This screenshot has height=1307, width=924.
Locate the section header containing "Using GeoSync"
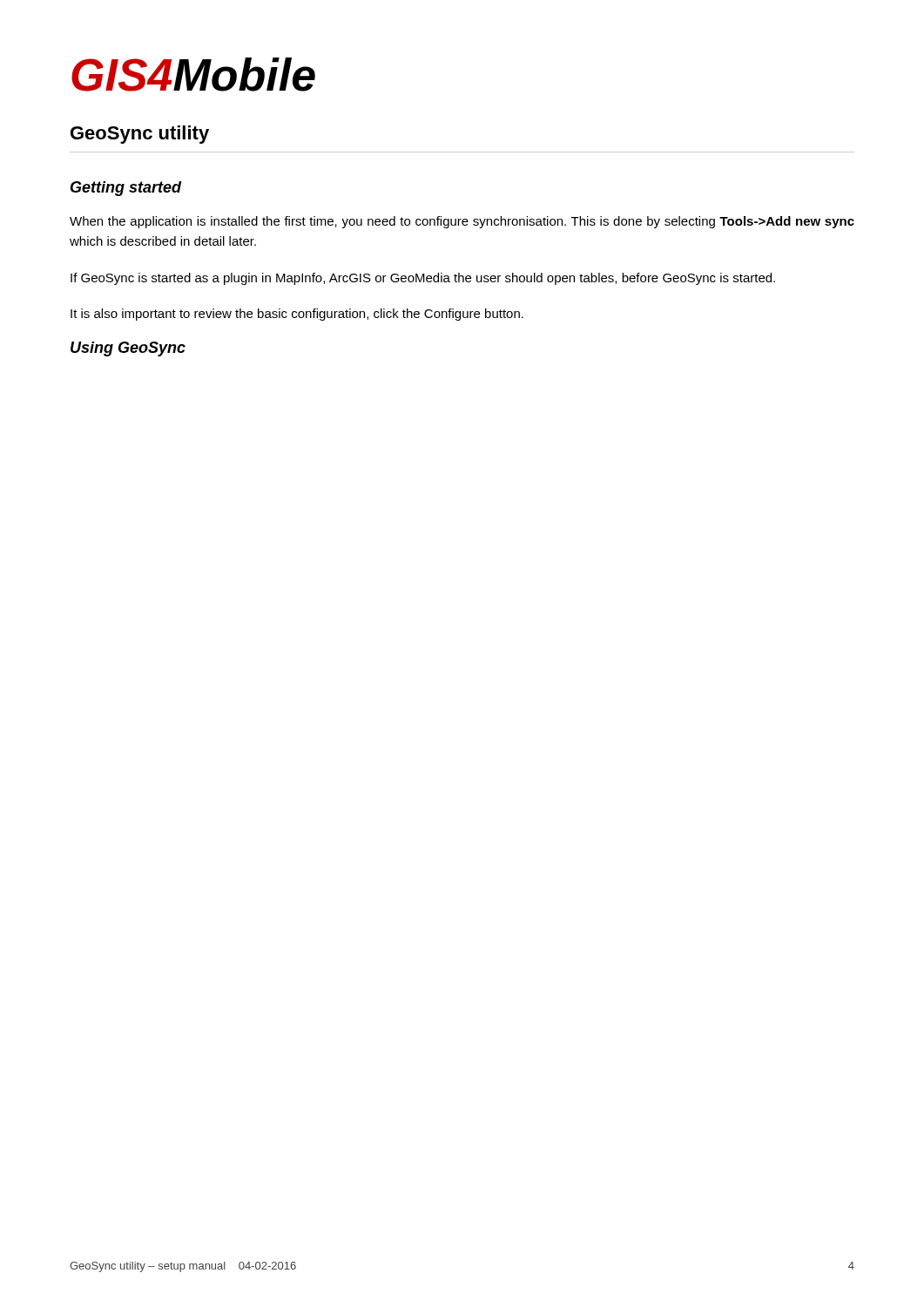(128, 348)
